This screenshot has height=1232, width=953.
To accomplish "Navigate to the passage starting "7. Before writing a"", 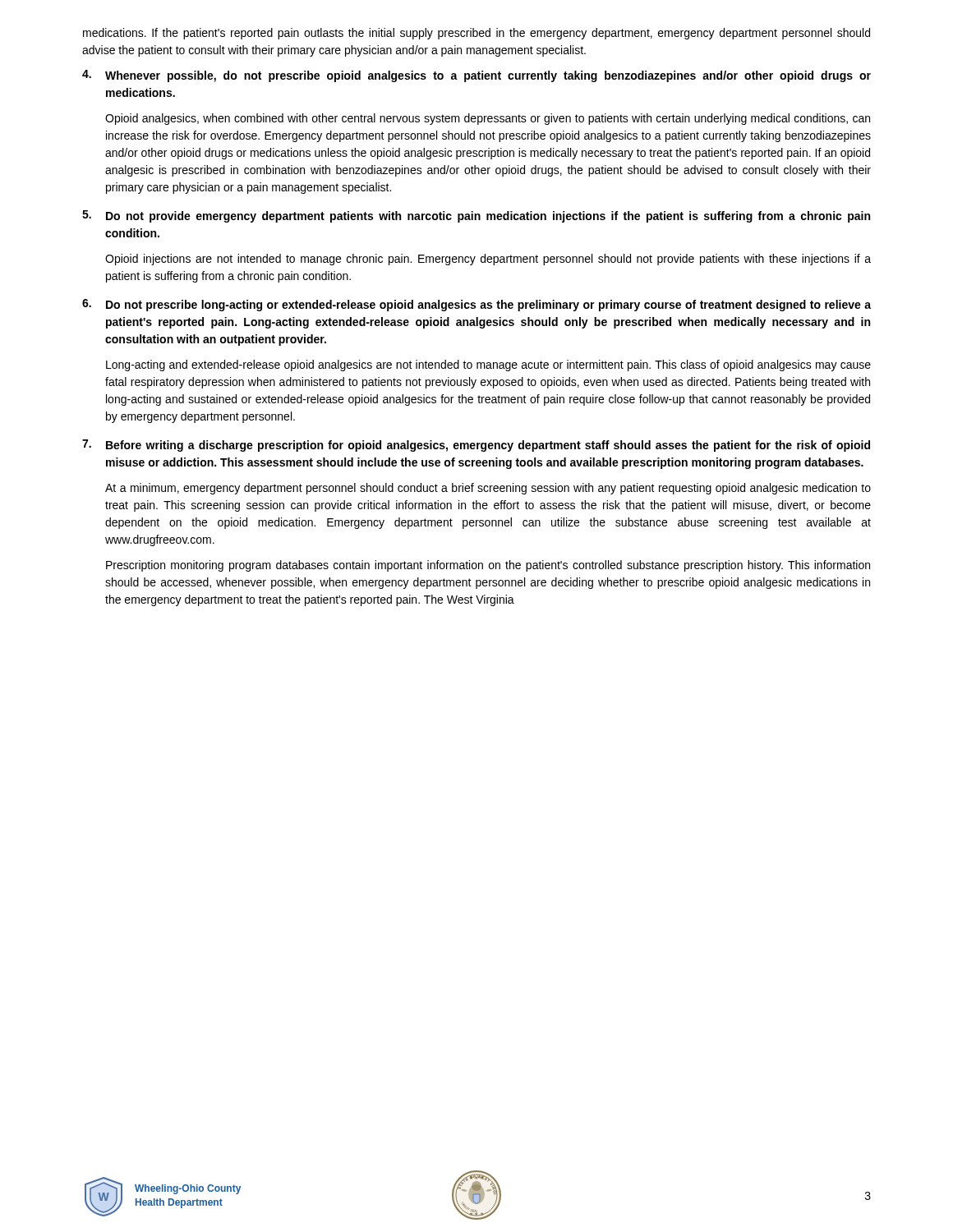I will coord(476,523).
